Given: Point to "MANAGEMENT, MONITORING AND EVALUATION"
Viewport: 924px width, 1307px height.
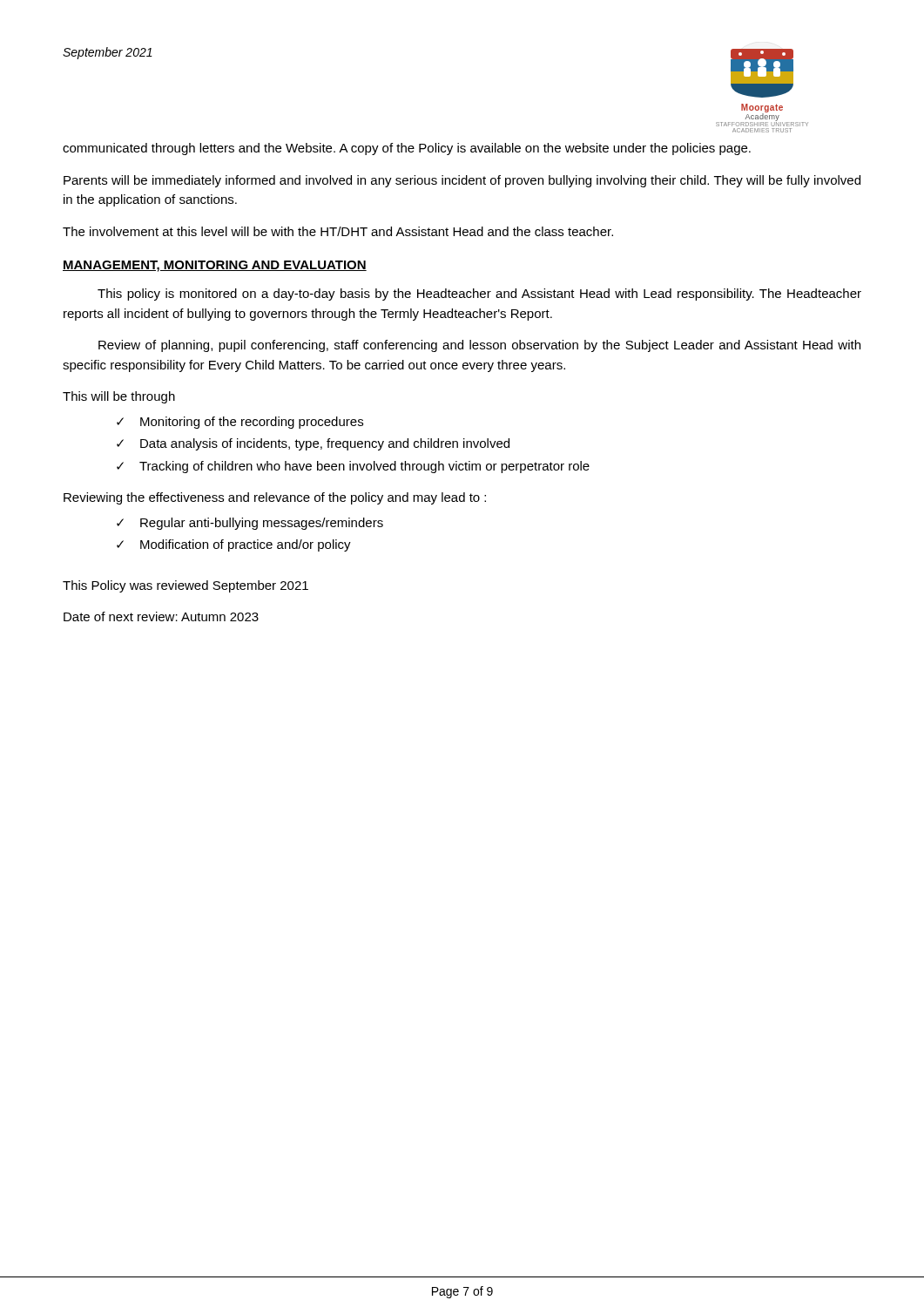Looking at the screenshot, I should pos(215,264).
